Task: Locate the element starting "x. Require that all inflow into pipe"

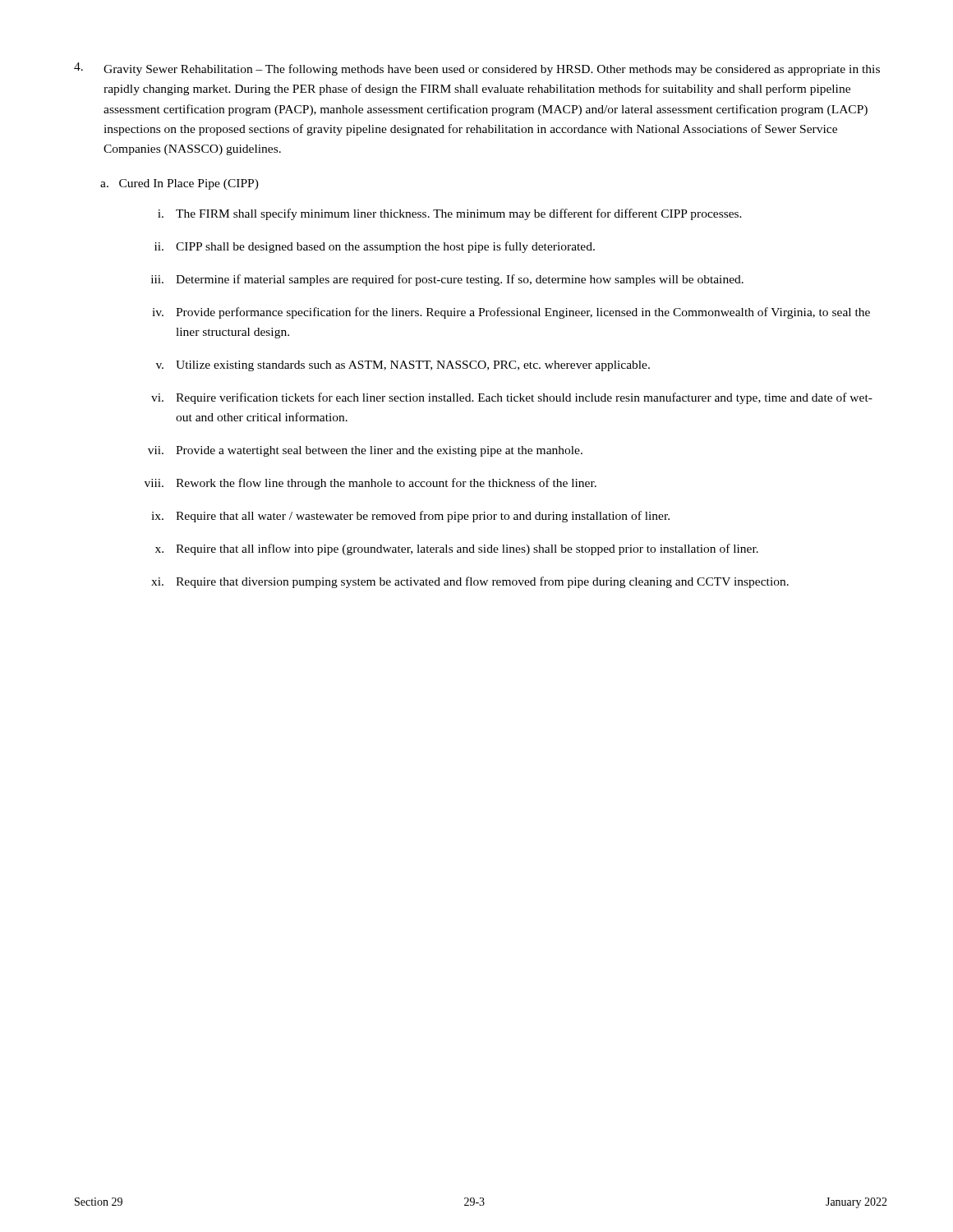Action: tap(502, 548)
